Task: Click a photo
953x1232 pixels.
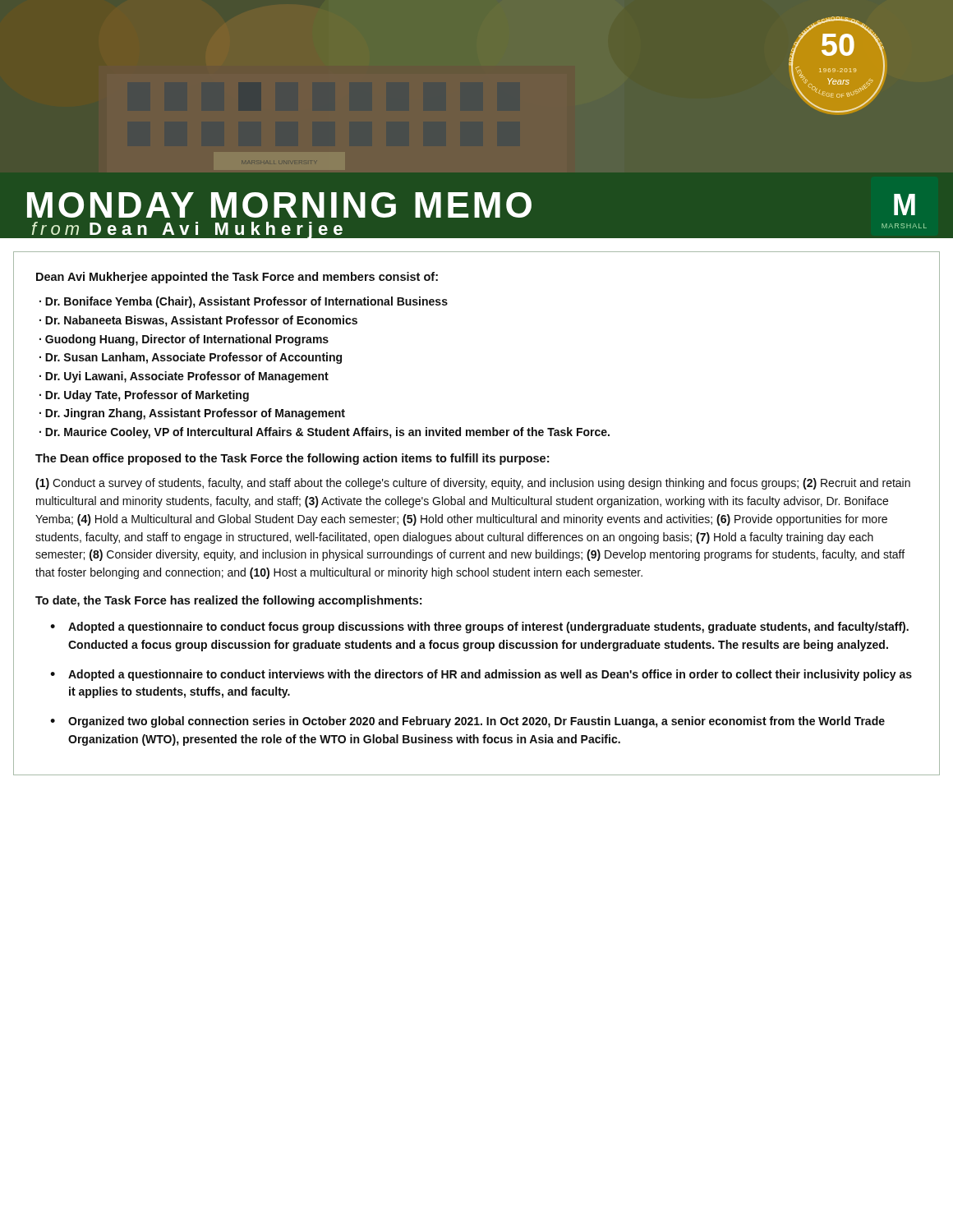Action: 476,119
